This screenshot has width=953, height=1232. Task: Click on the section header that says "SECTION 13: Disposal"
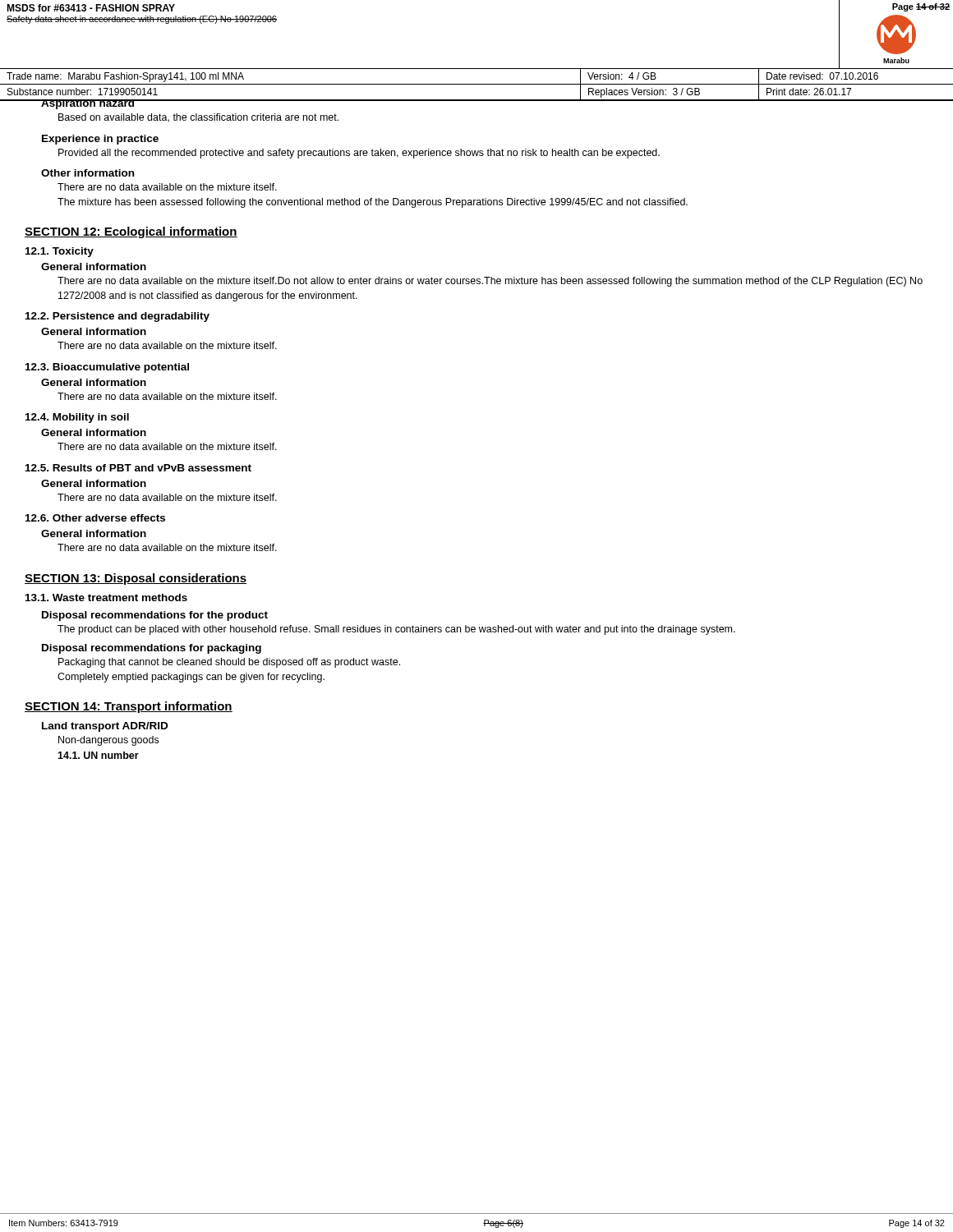tap(136, 577)
